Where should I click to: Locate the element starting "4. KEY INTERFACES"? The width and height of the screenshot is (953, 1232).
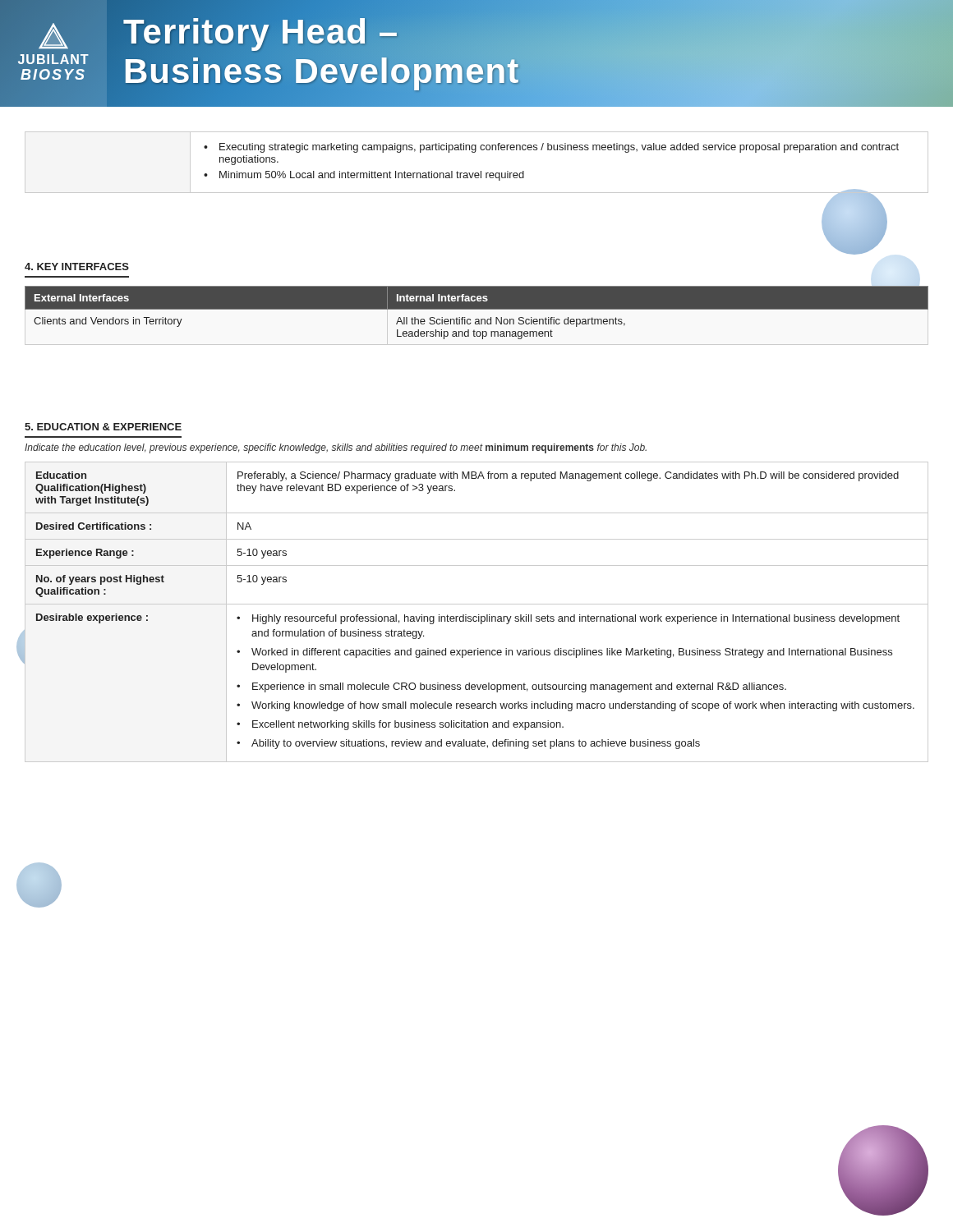point(77,269)
